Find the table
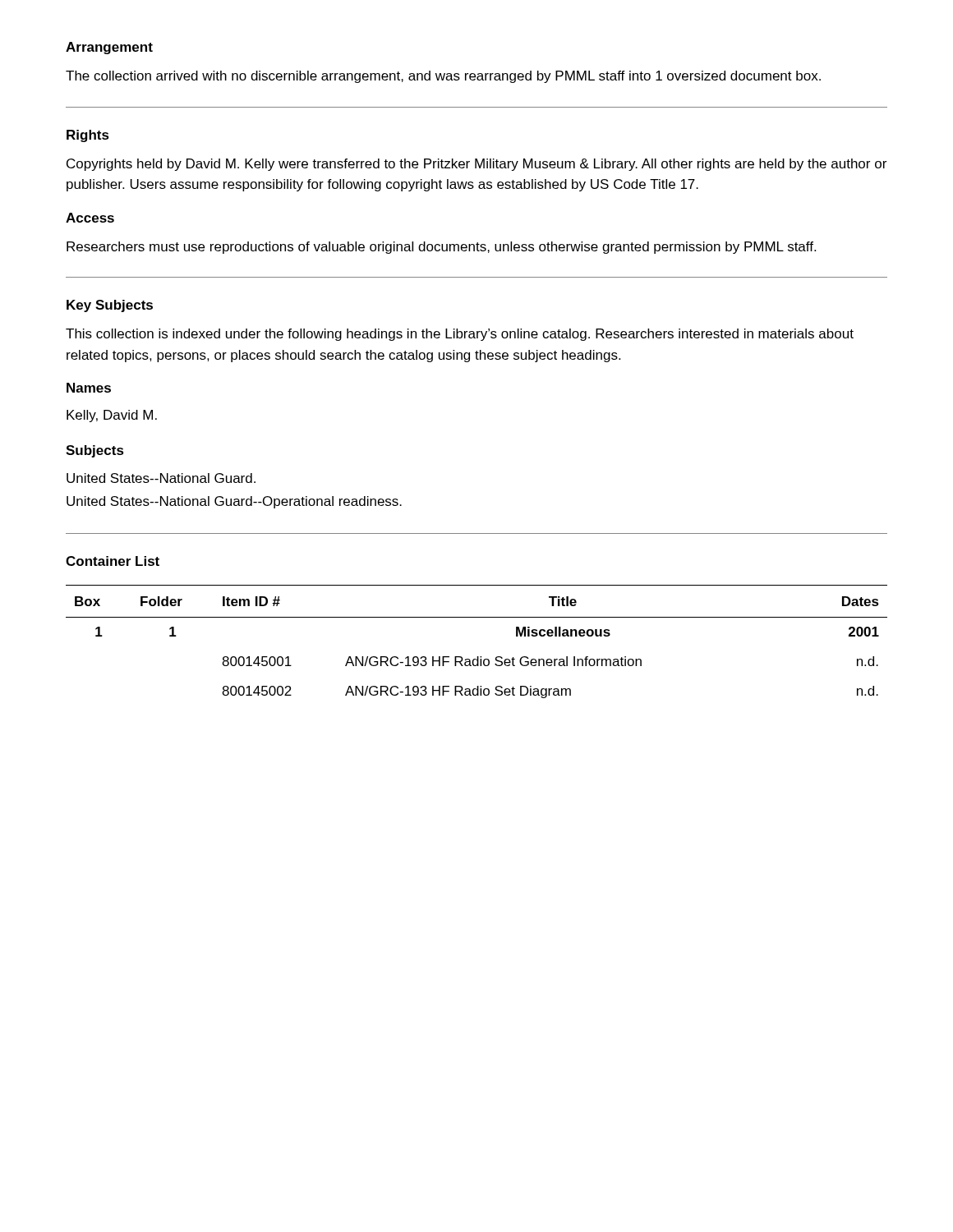This screenshot has height=1232, width=953. [x=476, y=645]
